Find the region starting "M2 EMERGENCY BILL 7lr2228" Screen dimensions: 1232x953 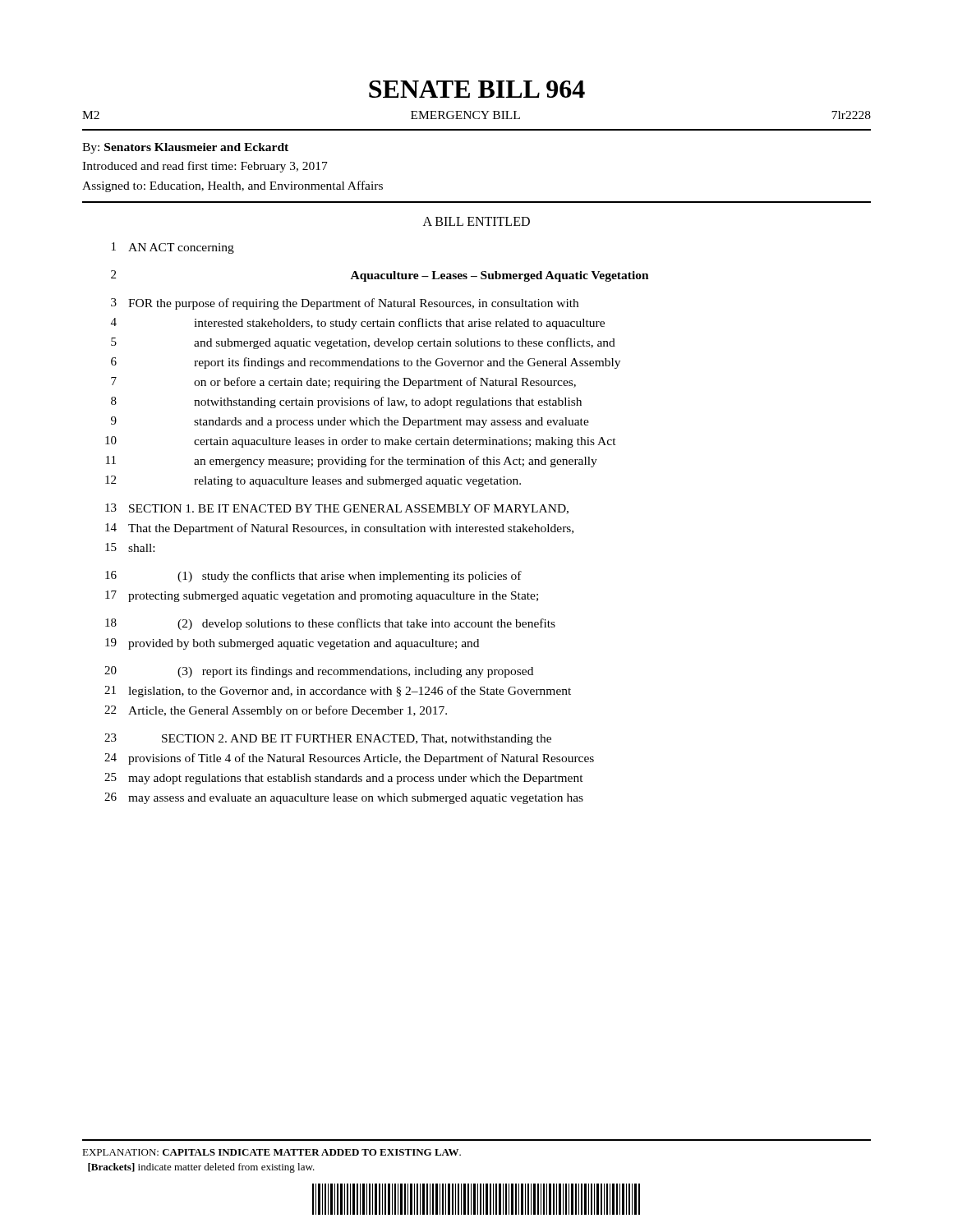coord(476,115)
